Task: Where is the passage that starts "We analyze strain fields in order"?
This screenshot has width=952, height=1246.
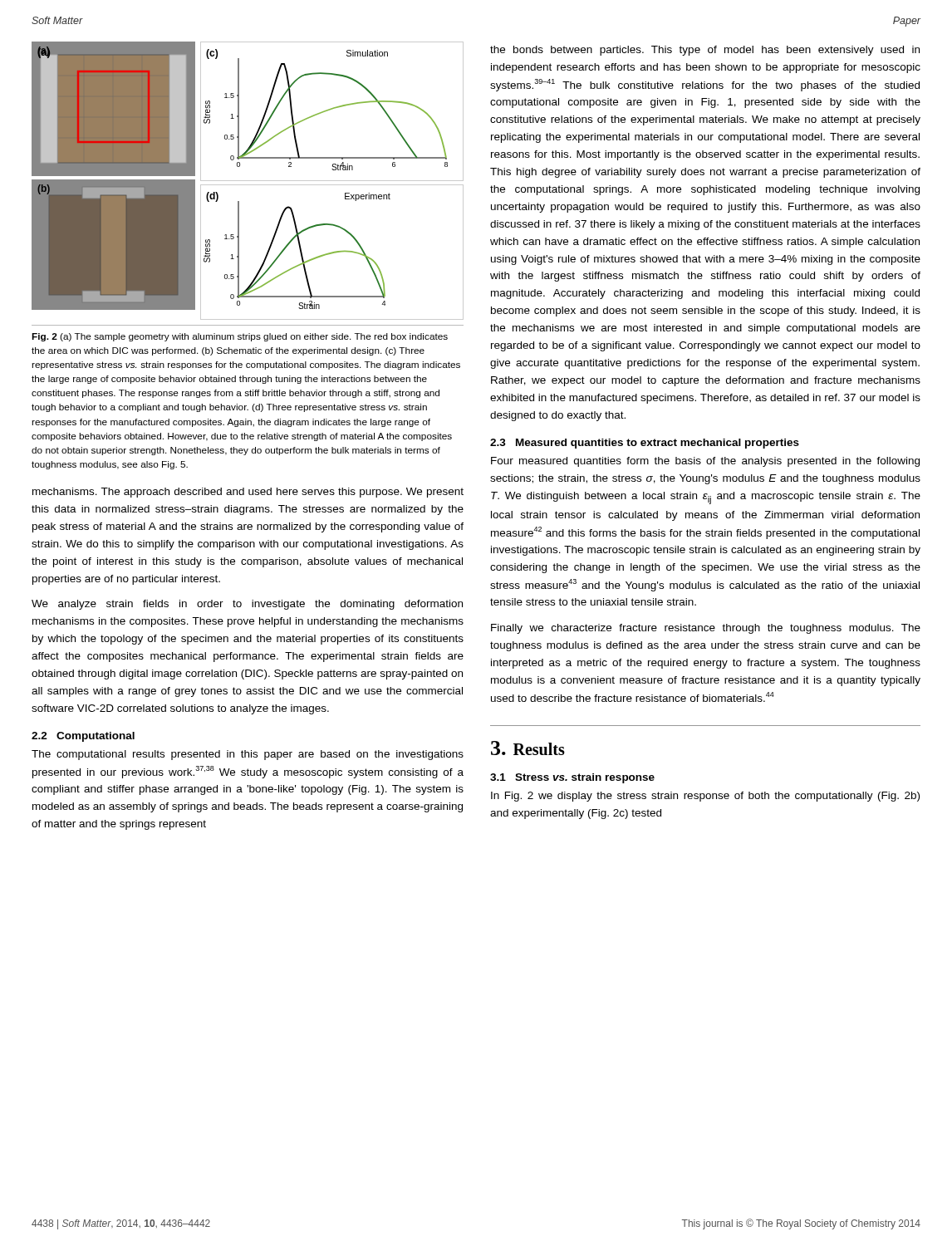Action: point(248,656)
